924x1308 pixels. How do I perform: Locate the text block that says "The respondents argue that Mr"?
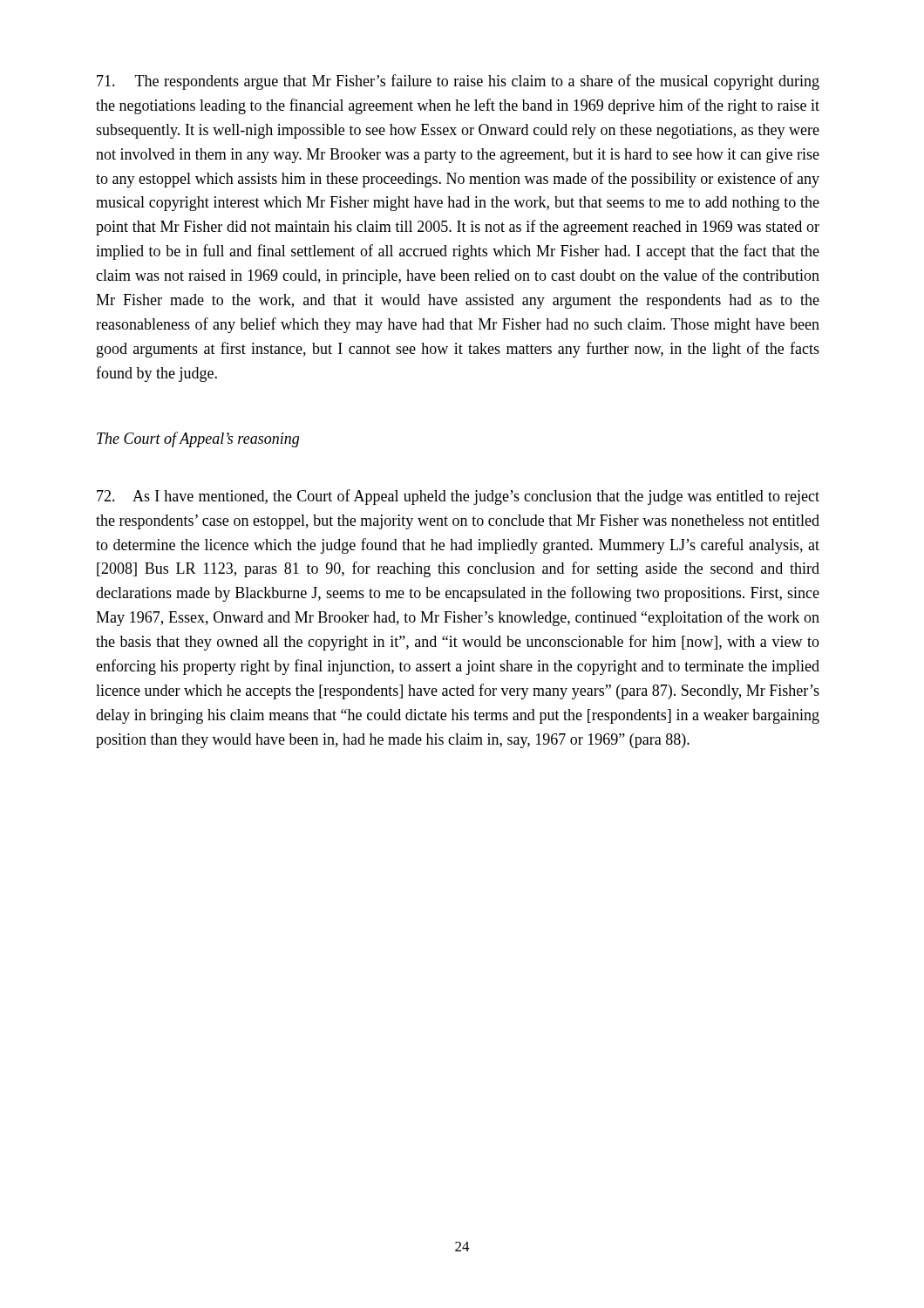(x=458, y=227)
